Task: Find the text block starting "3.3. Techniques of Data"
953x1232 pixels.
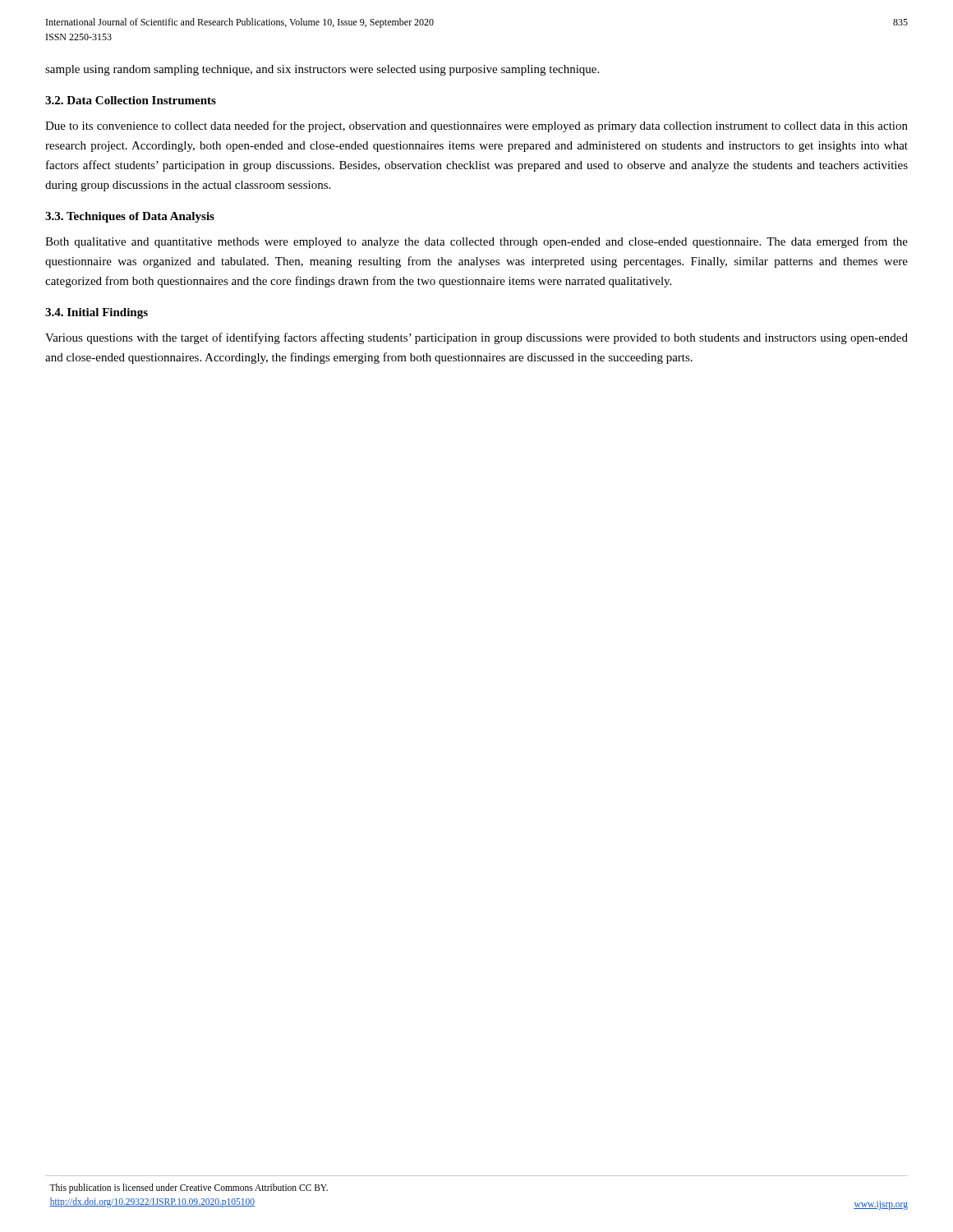Action: click(130, 216)
